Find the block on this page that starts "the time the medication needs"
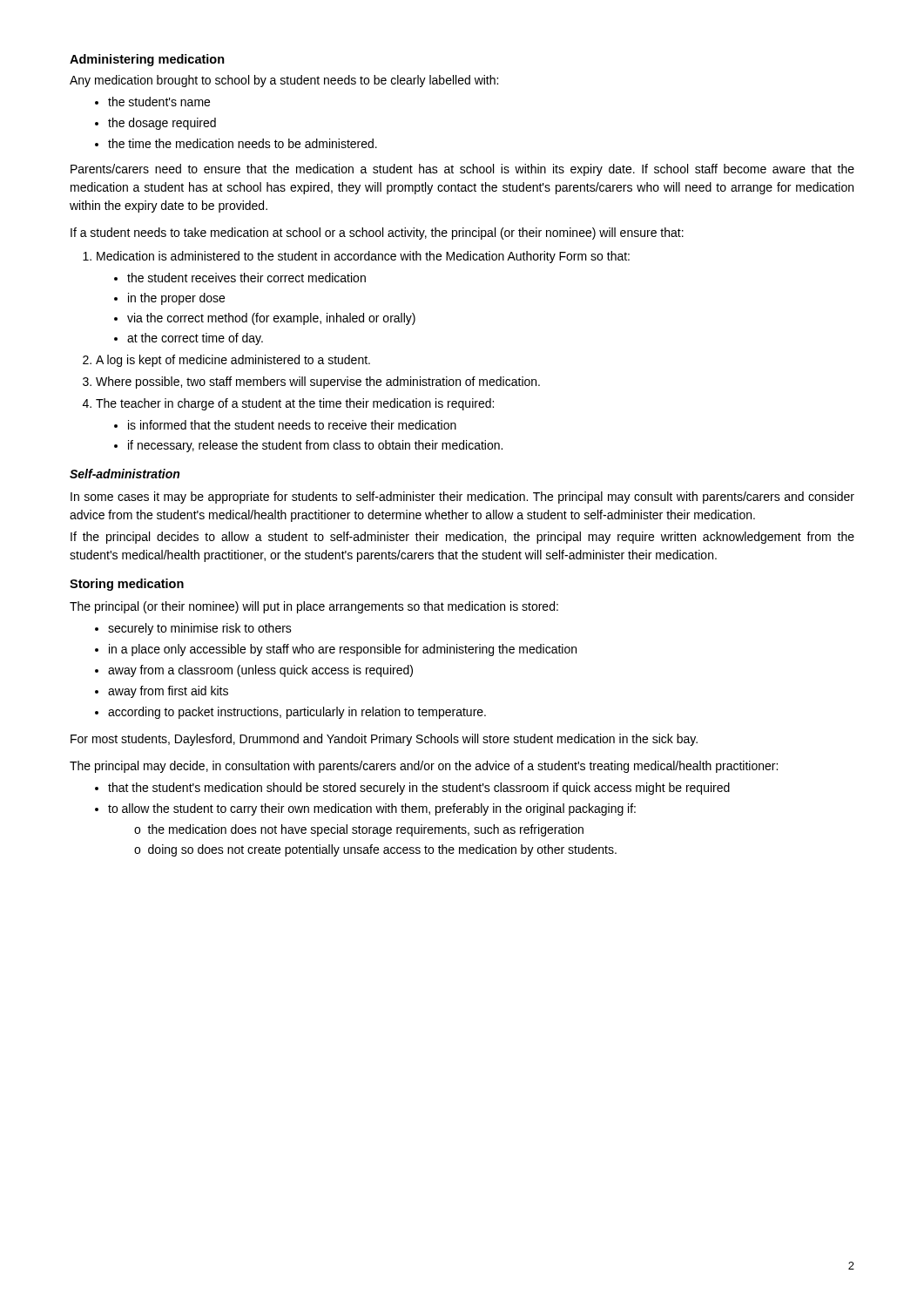 pyautogui.click(x=236, y=143)
